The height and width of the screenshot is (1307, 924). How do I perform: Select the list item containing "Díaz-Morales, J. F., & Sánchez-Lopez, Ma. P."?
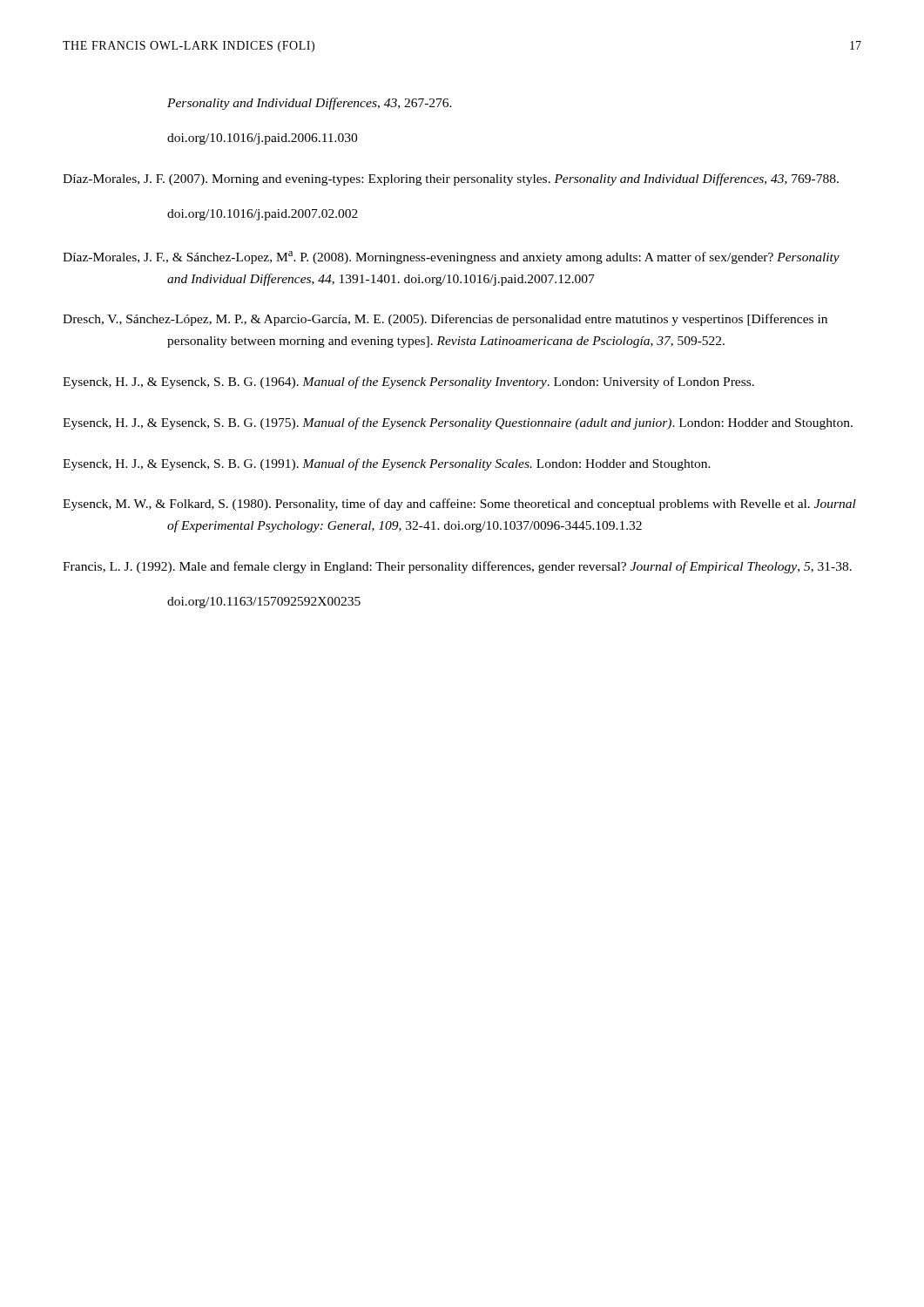click(462, 267)
